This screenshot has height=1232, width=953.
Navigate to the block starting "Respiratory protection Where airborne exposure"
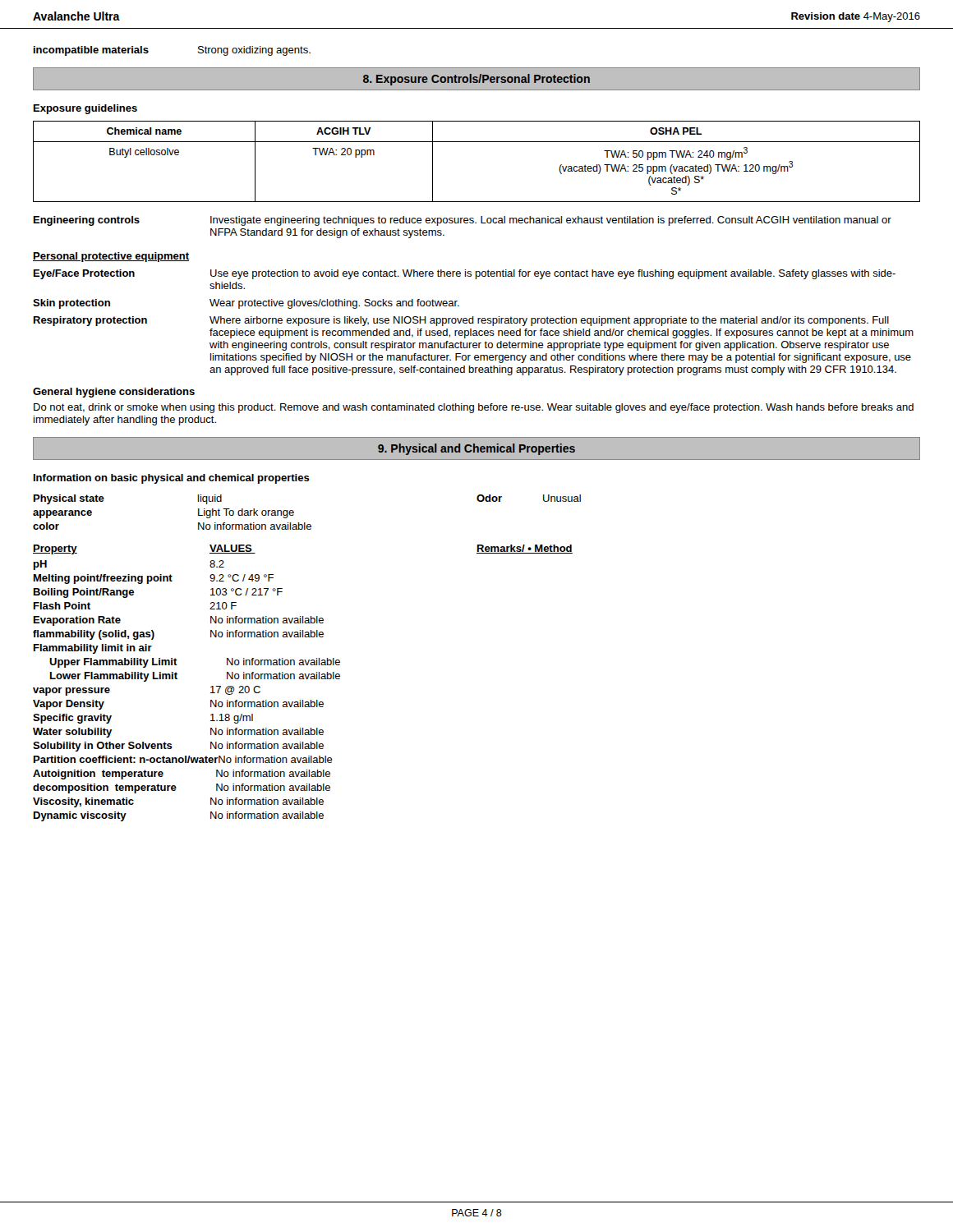pyautogui.click(x=476, y=345)
